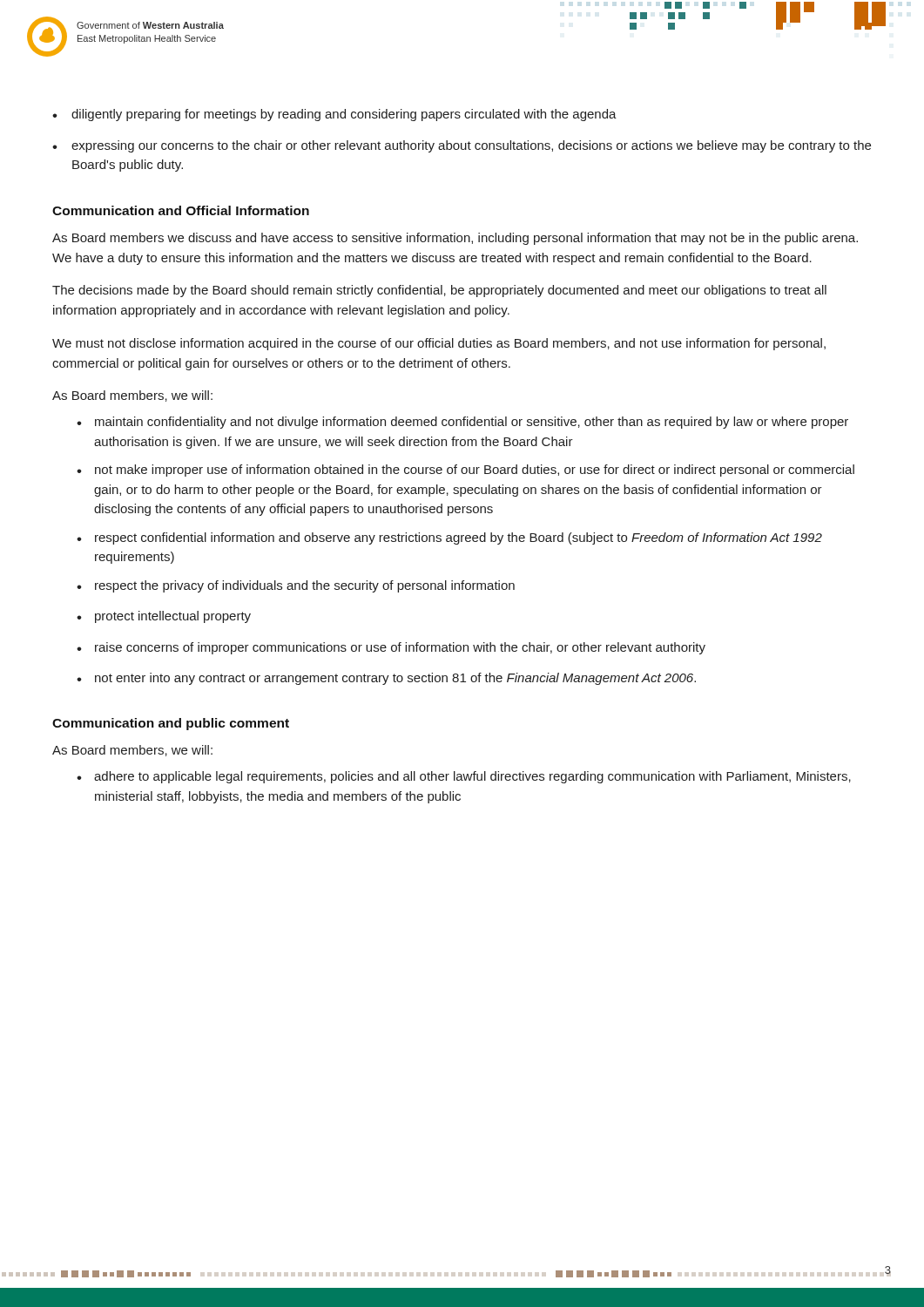This screenshot has width=924, height=1307.
Task: Find "Communication and public comment" on this page
Action: tap(171, 723)
